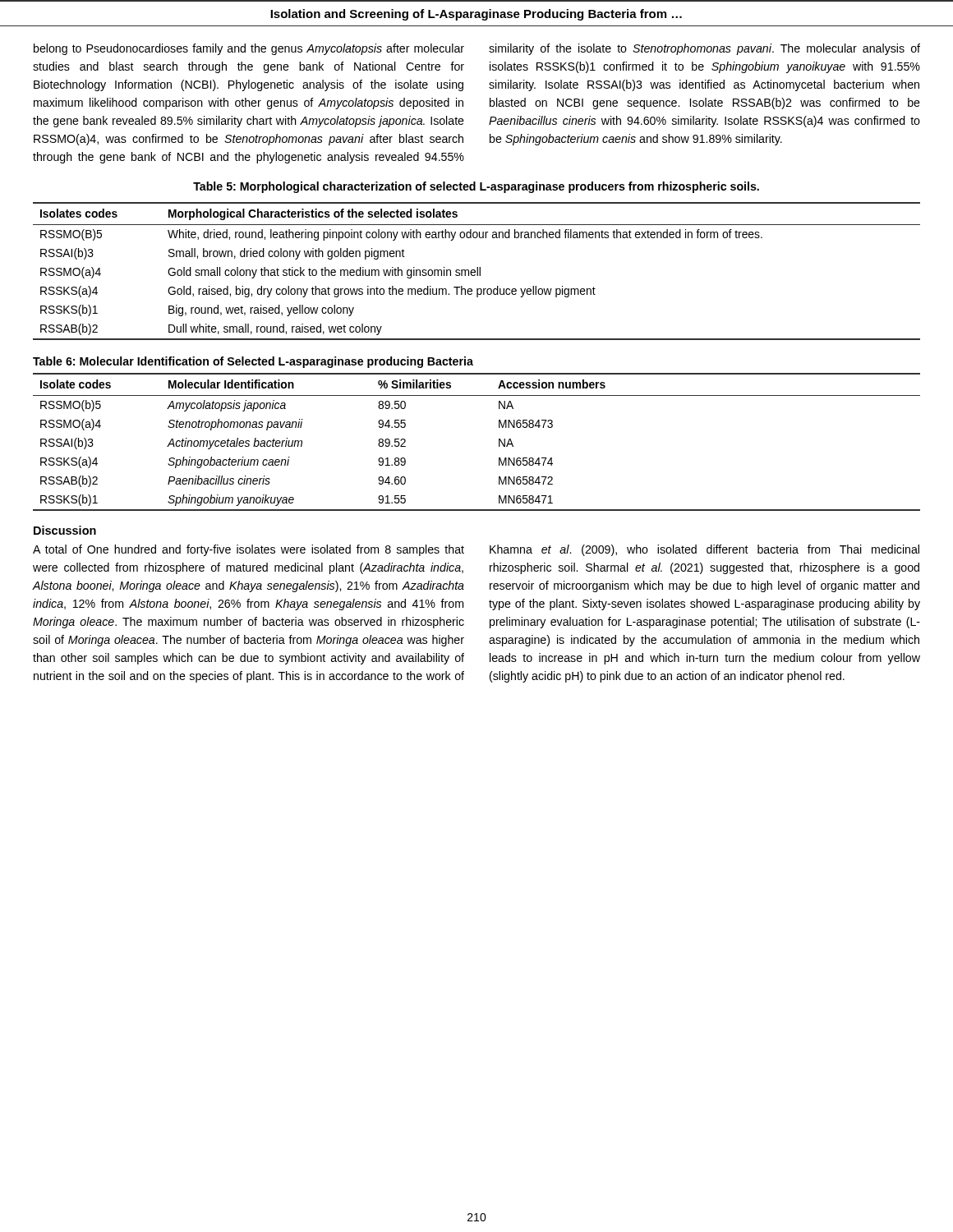Find the table that mentions "Molecular Identification"
Screen dimensions: 1232x953
pyautogui.click(x=476, y=442)
